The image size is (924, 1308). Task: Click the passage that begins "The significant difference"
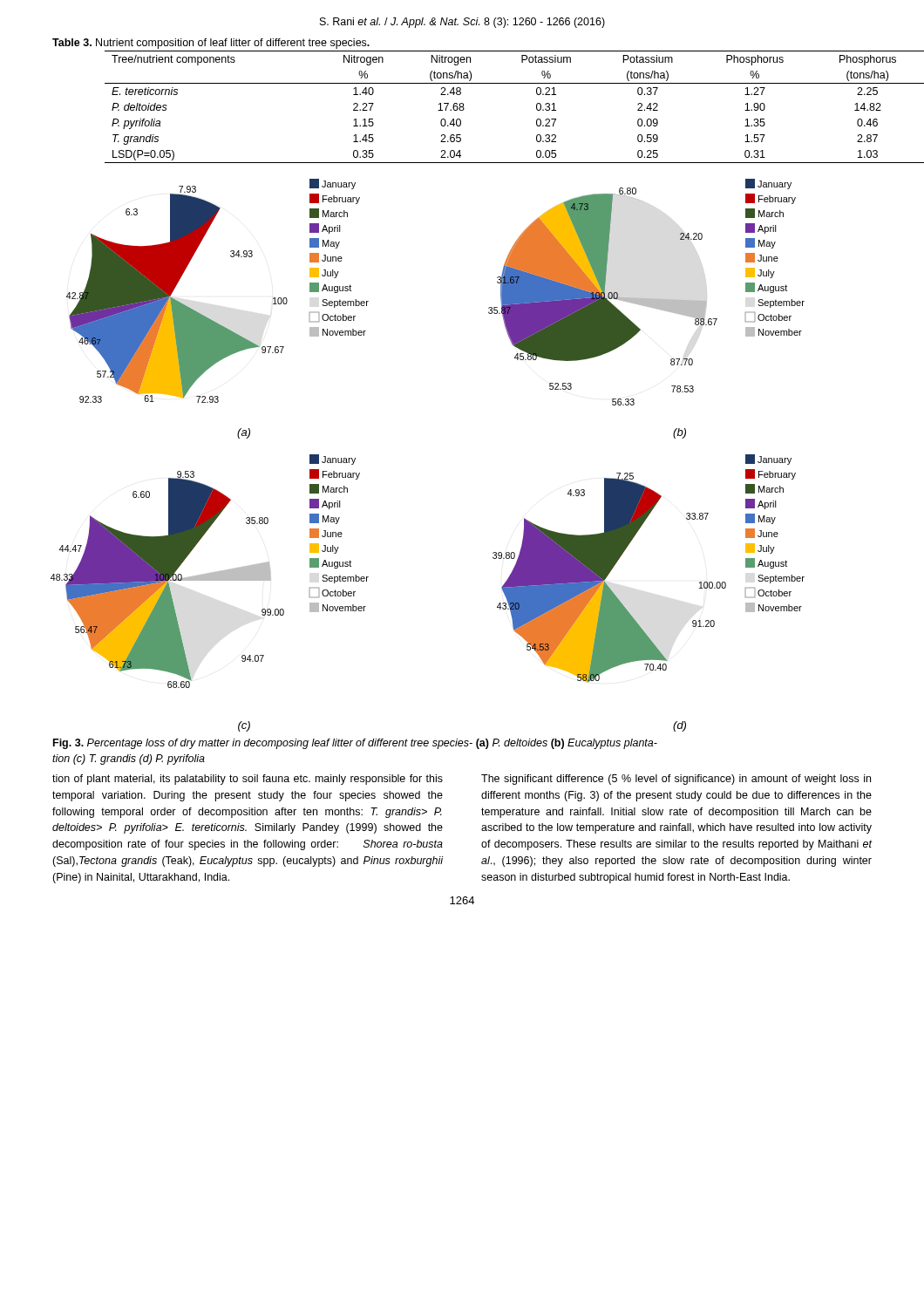pos(676,828)
